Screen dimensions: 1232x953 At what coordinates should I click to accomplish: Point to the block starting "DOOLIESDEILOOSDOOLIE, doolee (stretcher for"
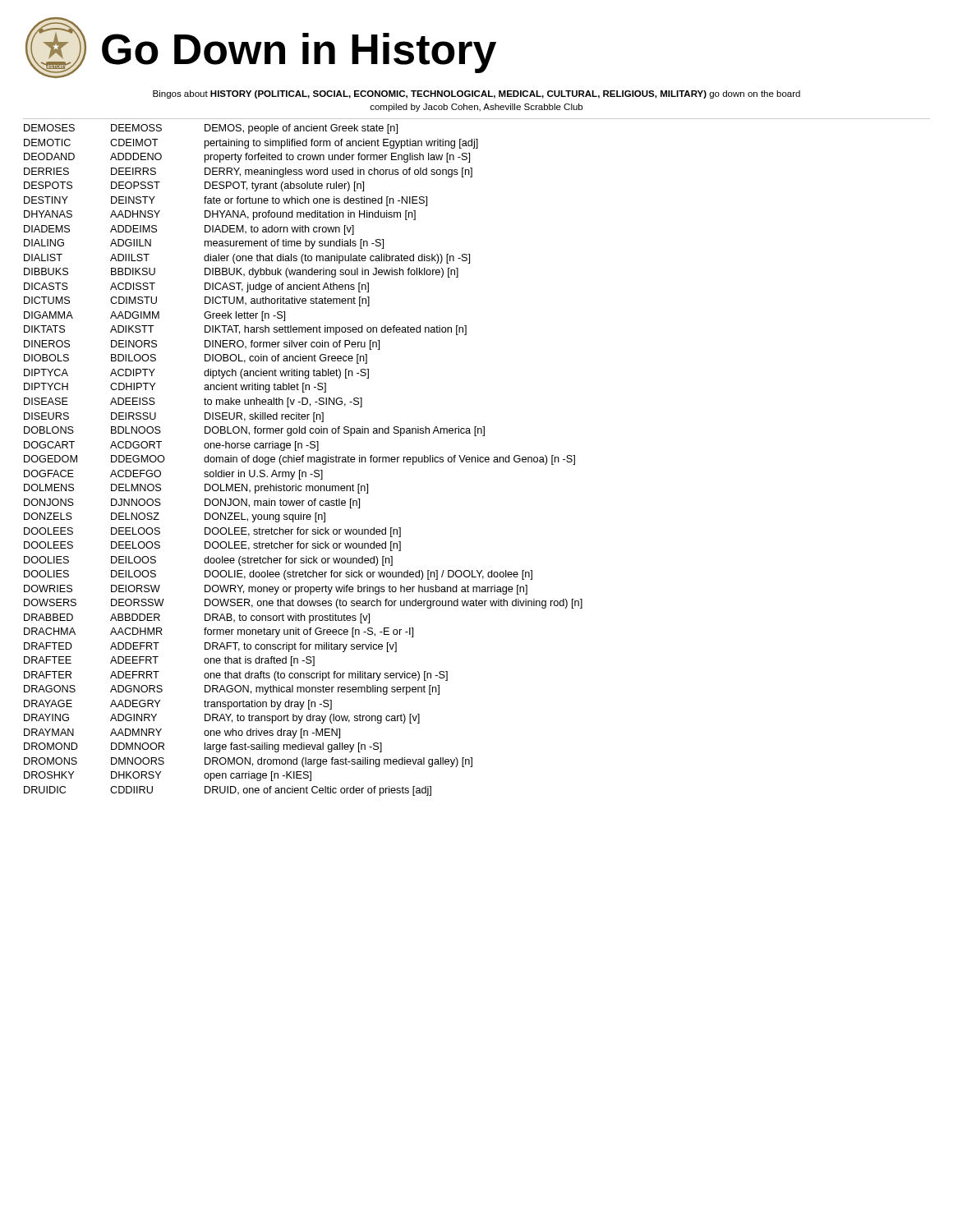[476, 575]
